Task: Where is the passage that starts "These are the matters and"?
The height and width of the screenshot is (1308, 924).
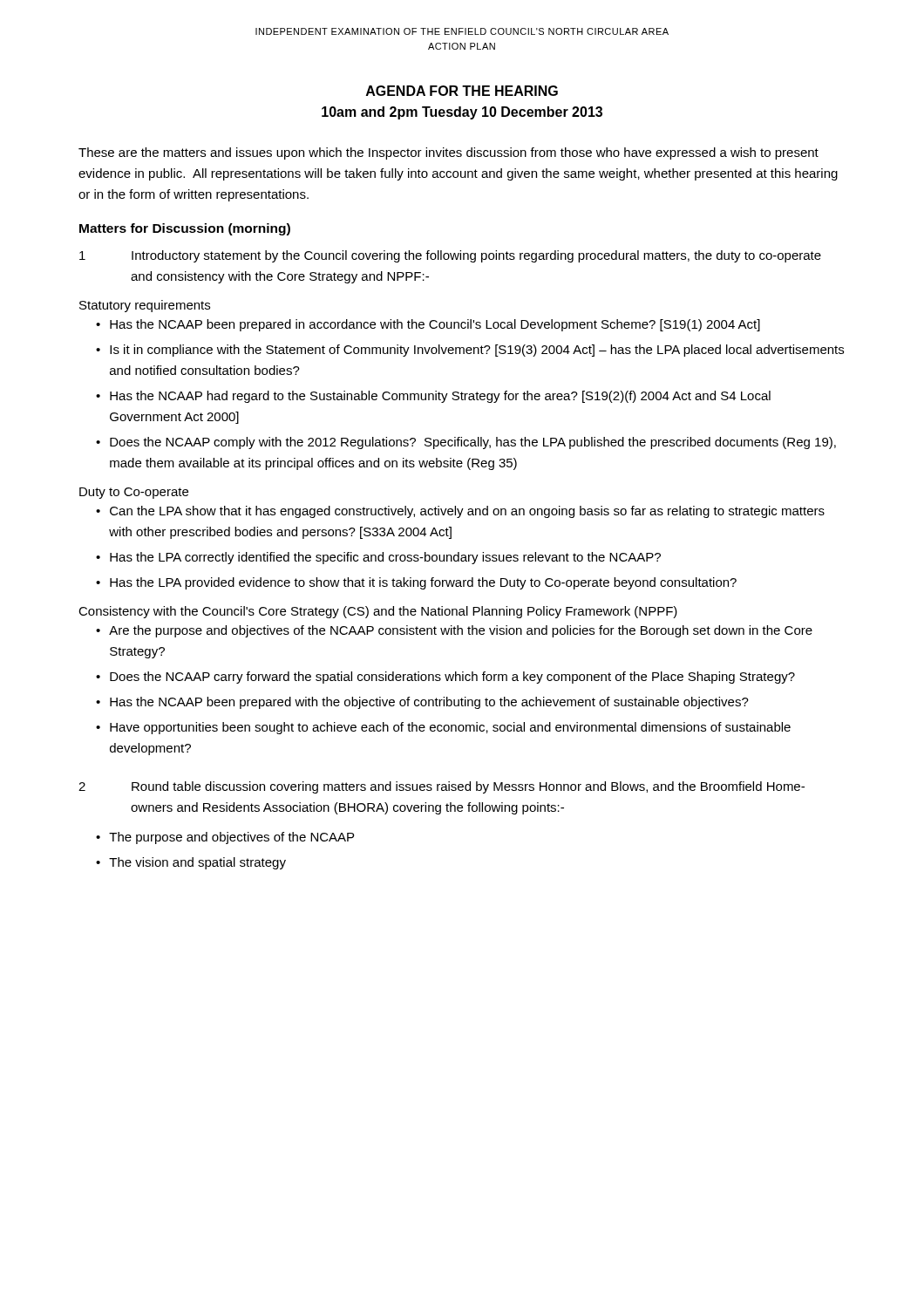Action: pos(458,173)
